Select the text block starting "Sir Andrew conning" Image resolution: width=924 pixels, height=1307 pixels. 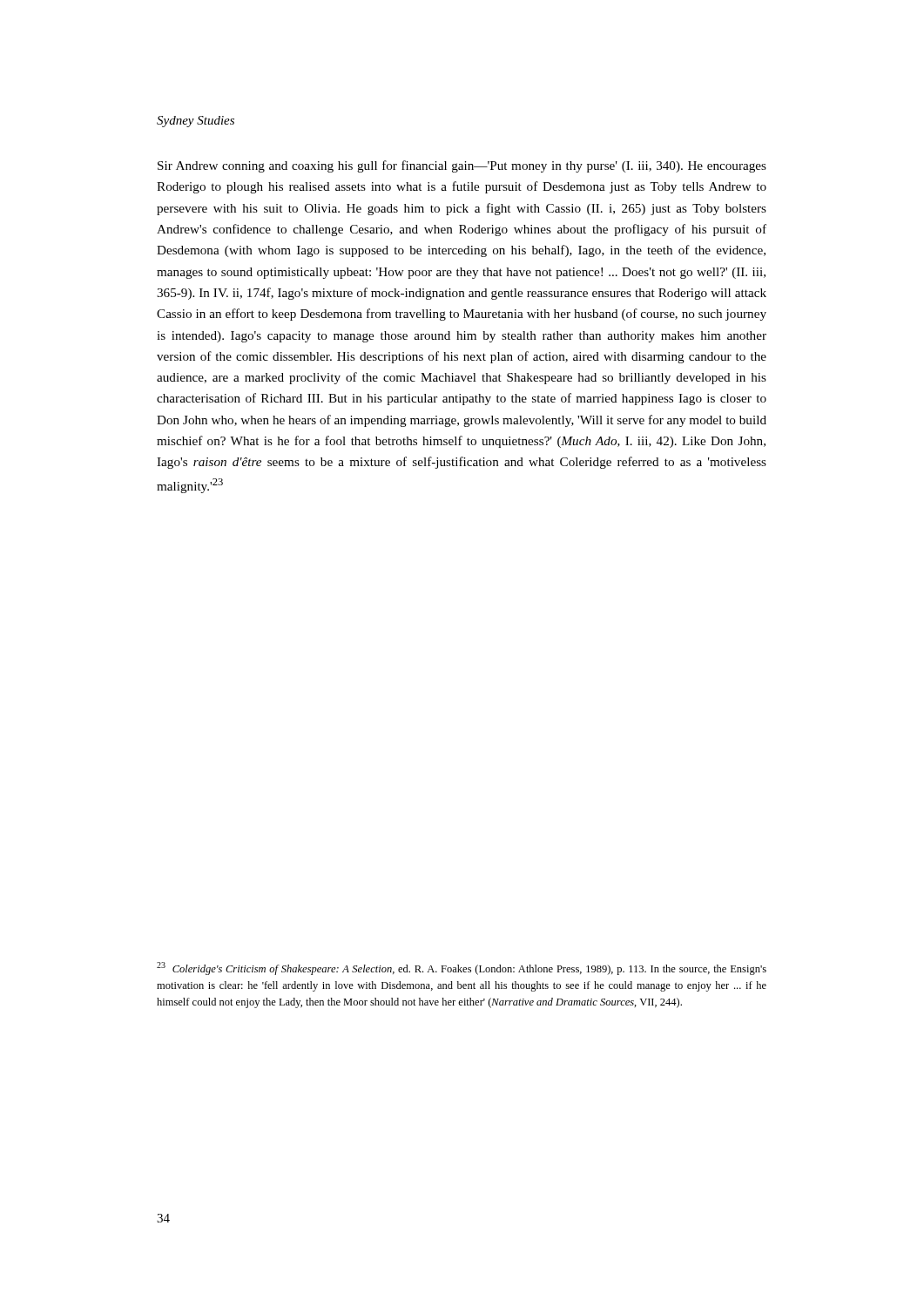coord(462,326)
